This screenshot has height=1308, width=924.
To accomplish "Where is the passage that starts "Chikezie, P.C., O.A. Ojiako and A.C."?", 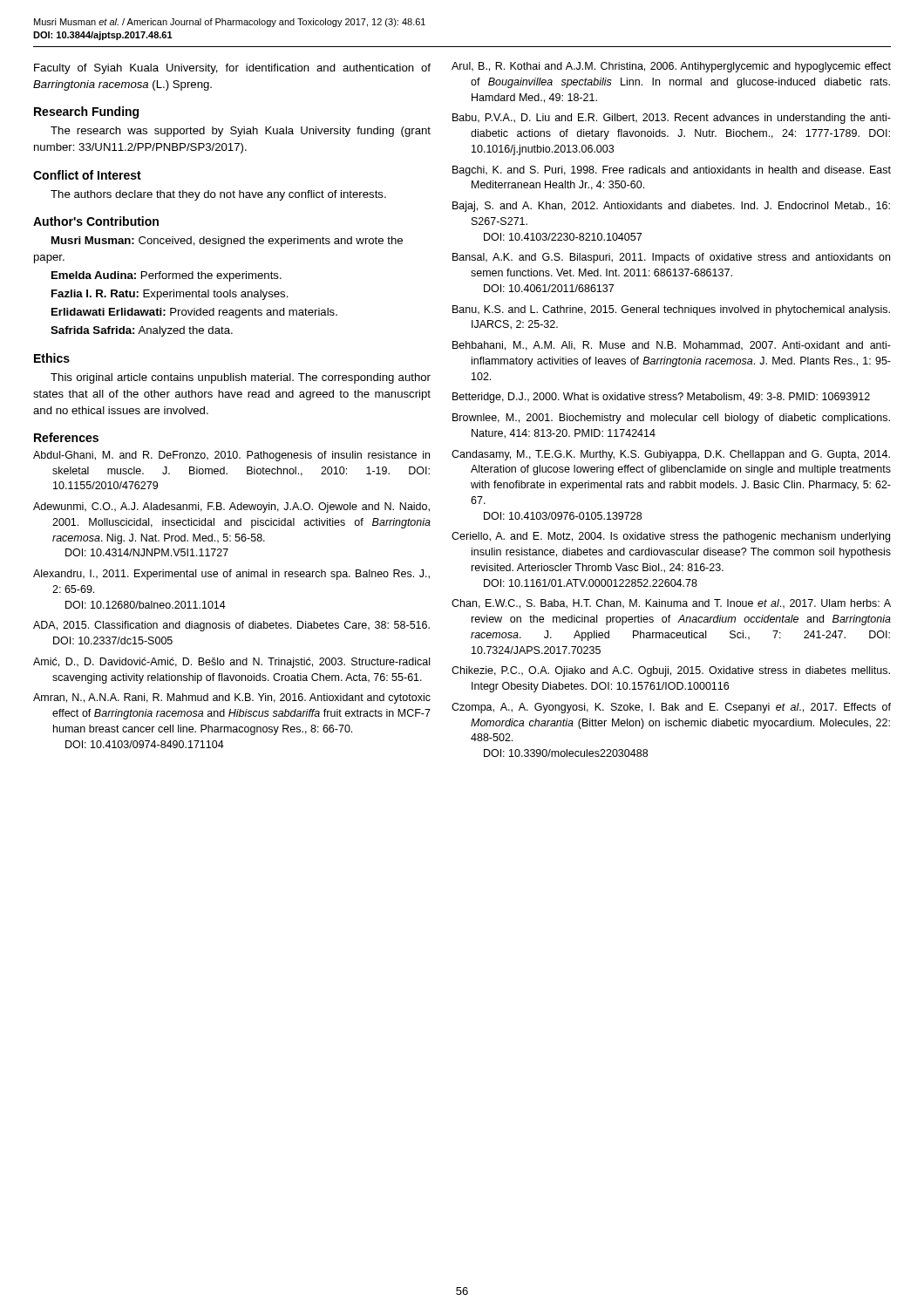I will (x=671, y=679).
